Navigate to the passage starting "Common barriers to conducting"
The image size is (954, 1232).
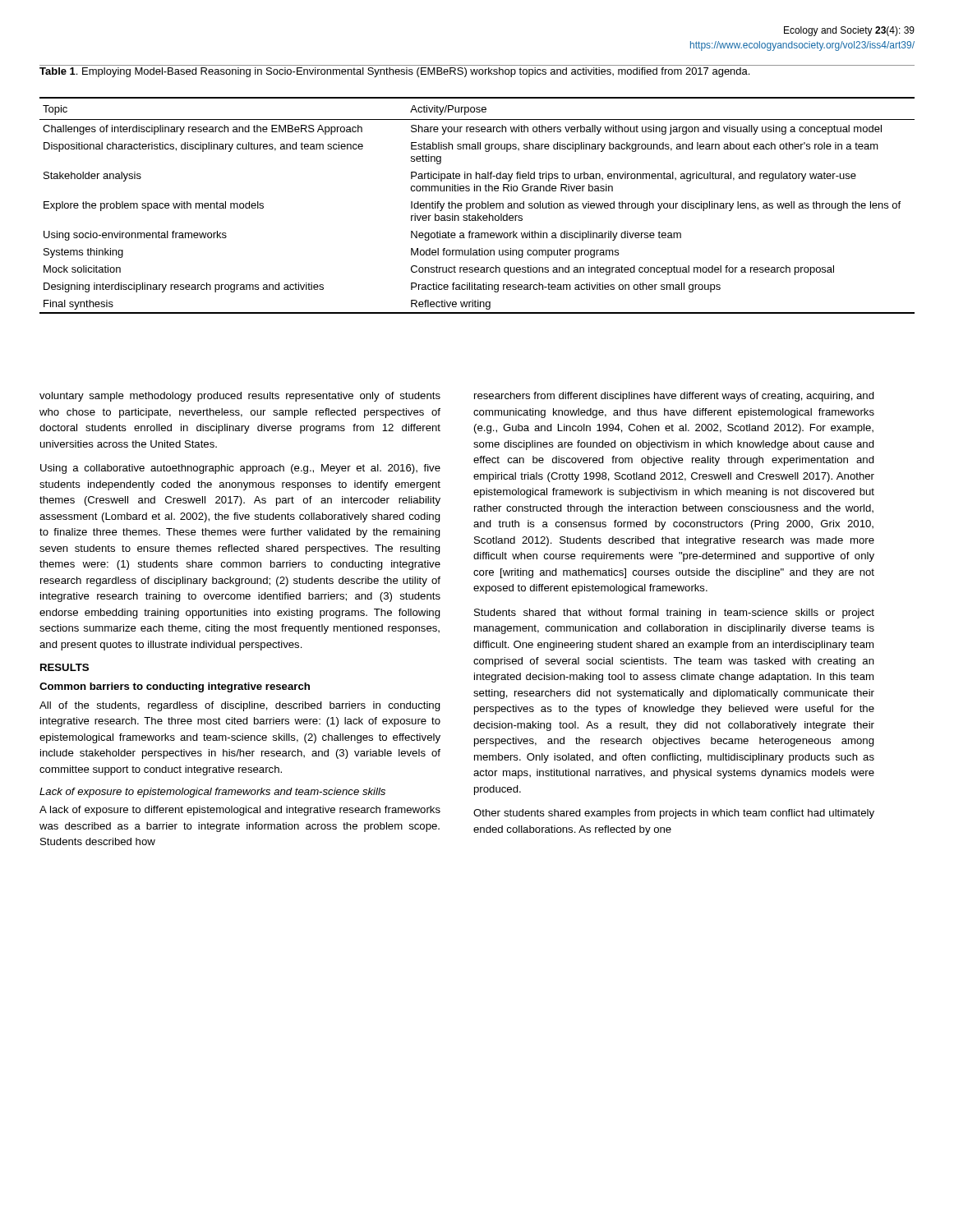175,686
